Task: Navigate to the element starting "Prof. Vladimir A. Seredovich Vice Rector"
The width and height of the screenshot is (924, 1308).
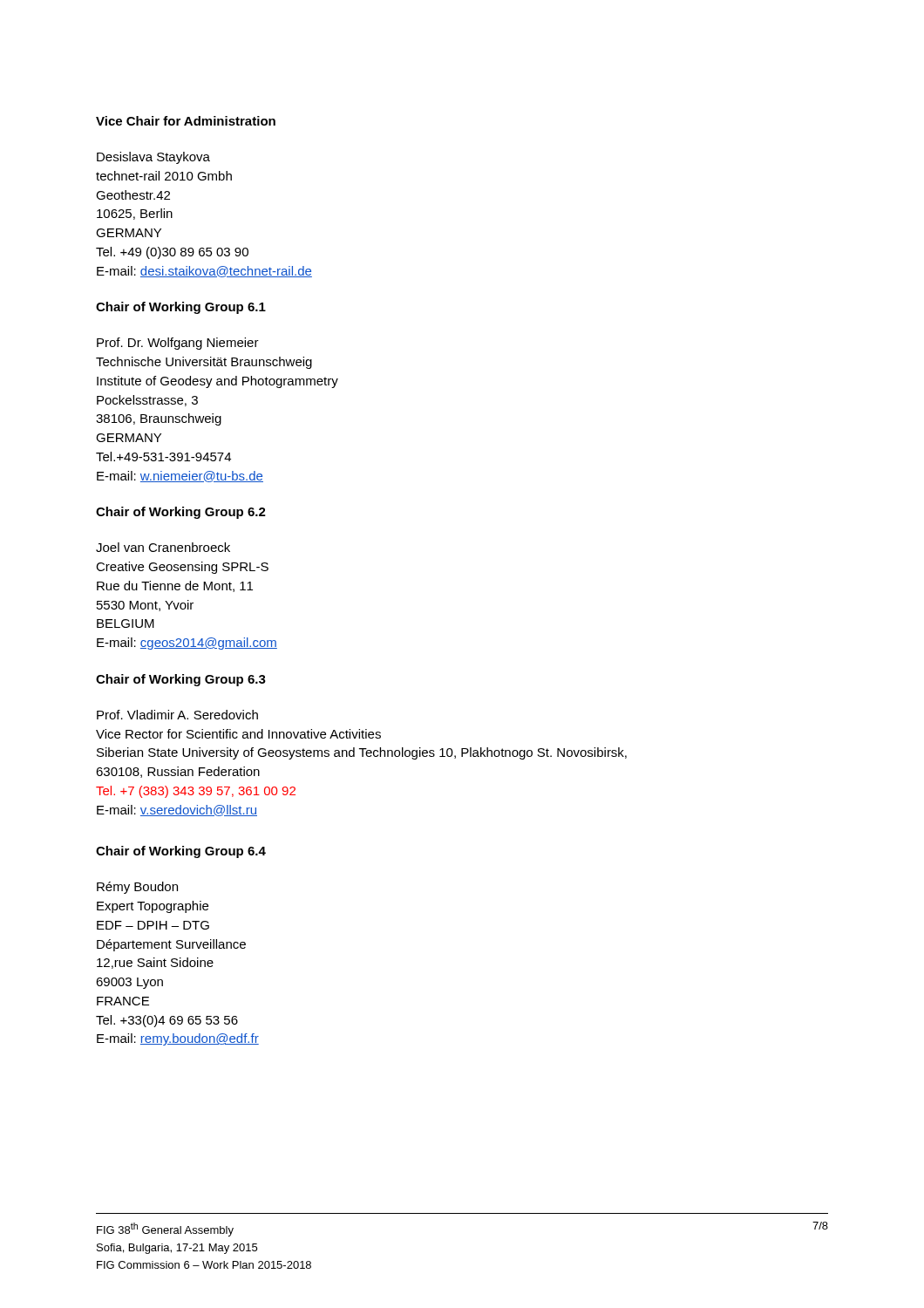Action: [x=462, y=762]
